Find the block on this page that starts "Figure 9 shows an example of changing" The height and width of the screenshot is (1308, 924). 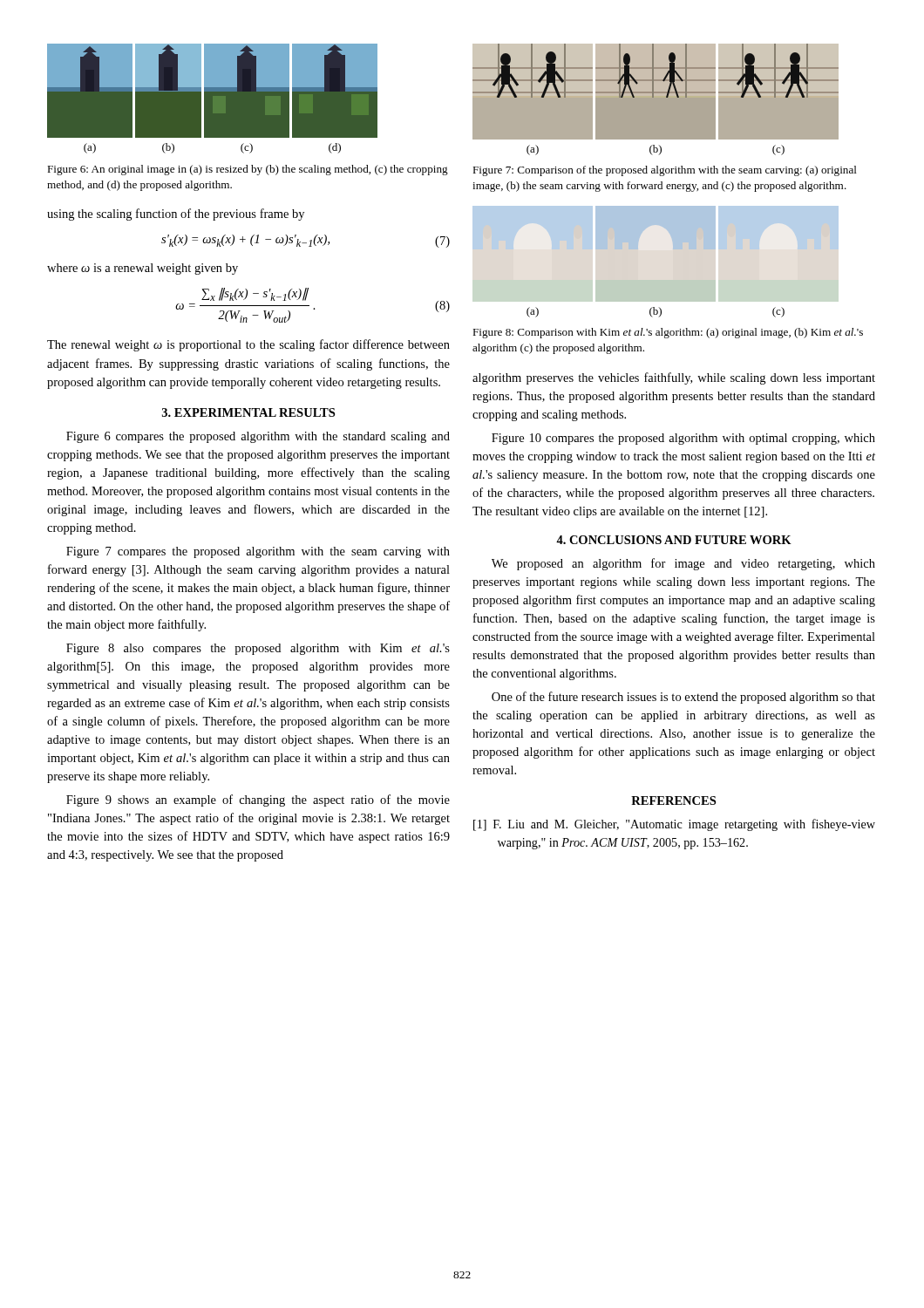tap(248, 827)
